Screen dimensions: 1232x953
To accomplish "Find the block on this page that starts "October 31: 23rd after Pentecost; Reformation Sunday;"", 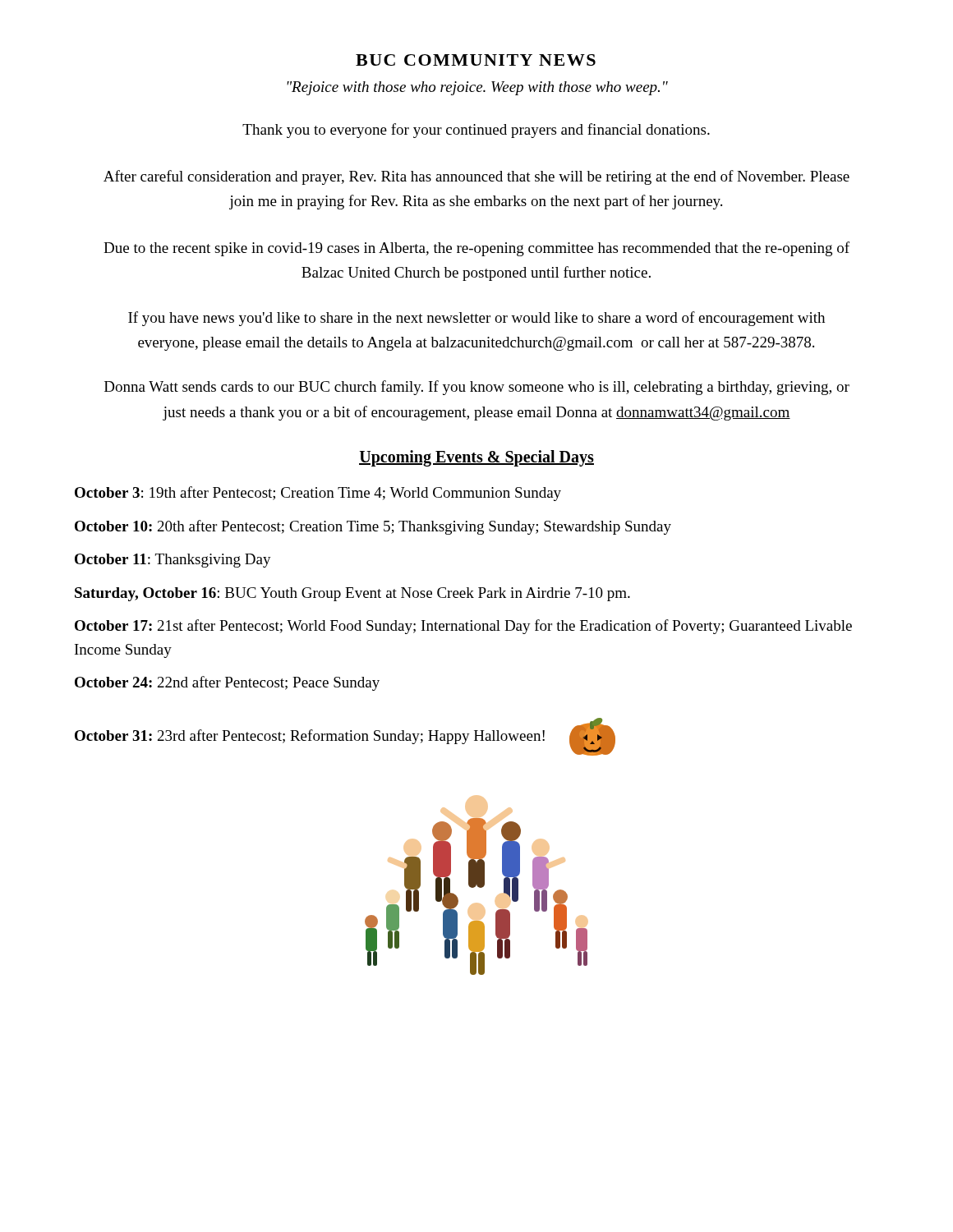I will point(347,736).
